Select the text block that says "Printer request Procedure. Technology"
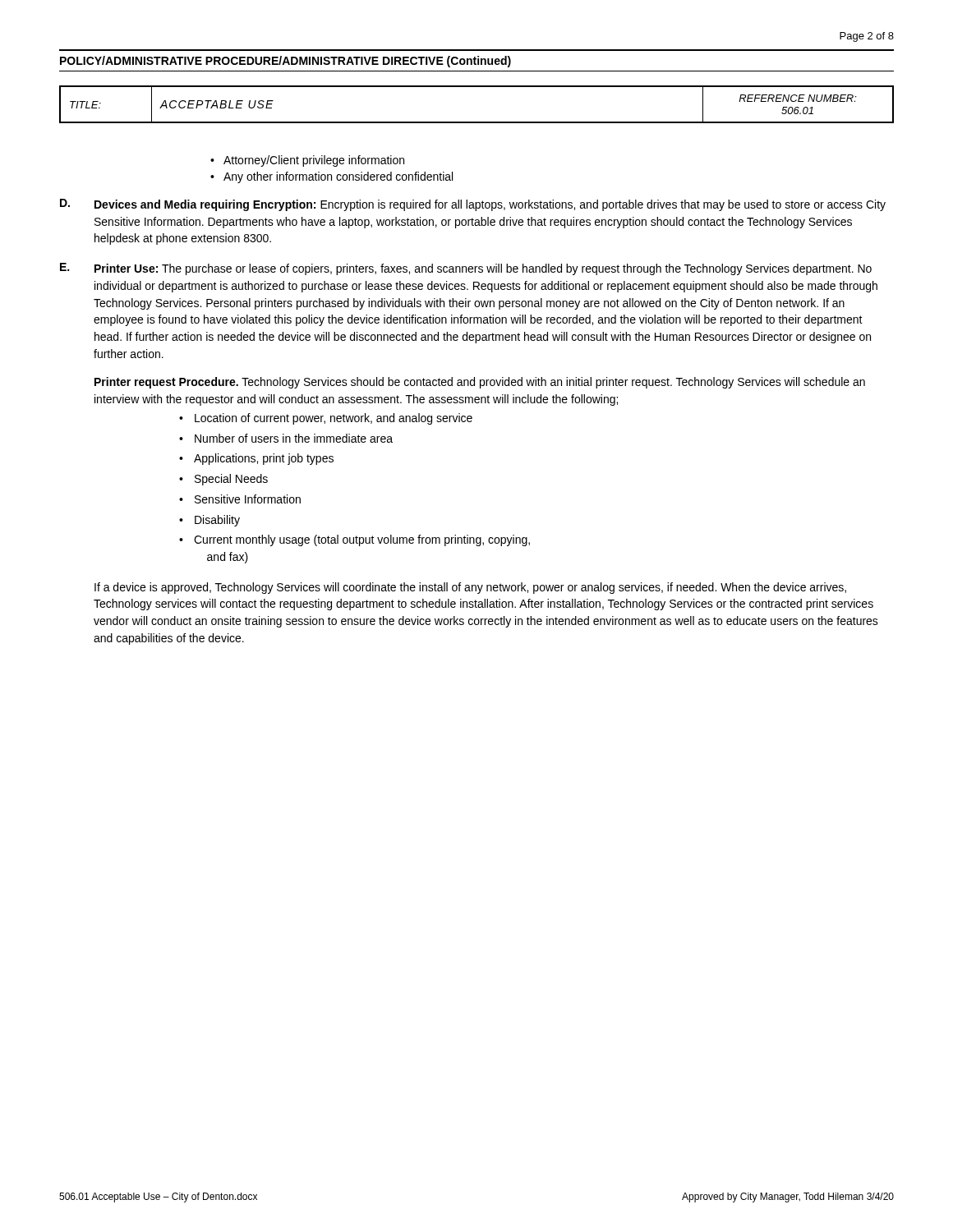The width and height of the screenshot is (953, 1232). pos(480,391)
